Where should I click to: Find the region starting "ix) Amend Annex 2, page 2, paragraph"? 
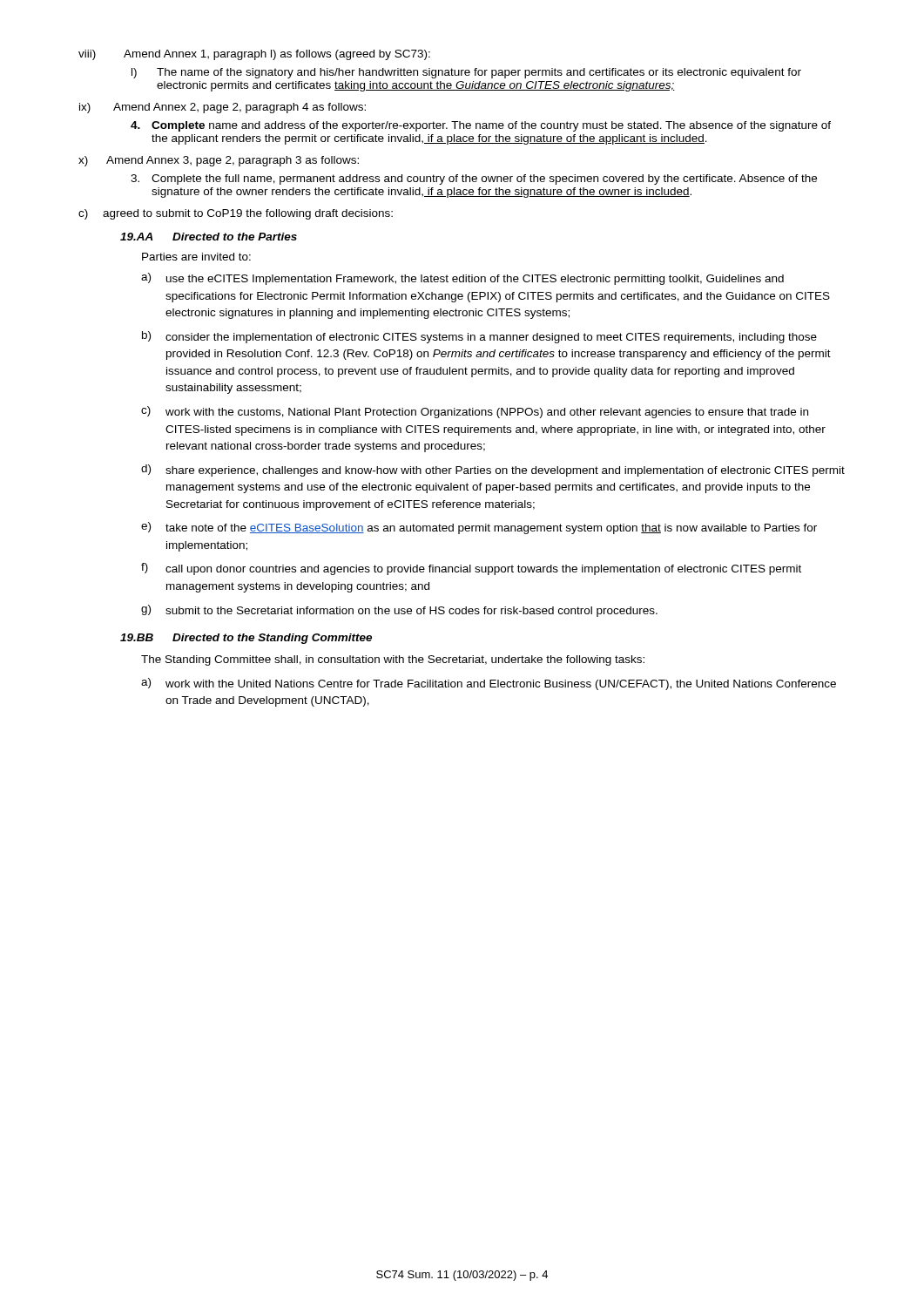coord(462,122)
